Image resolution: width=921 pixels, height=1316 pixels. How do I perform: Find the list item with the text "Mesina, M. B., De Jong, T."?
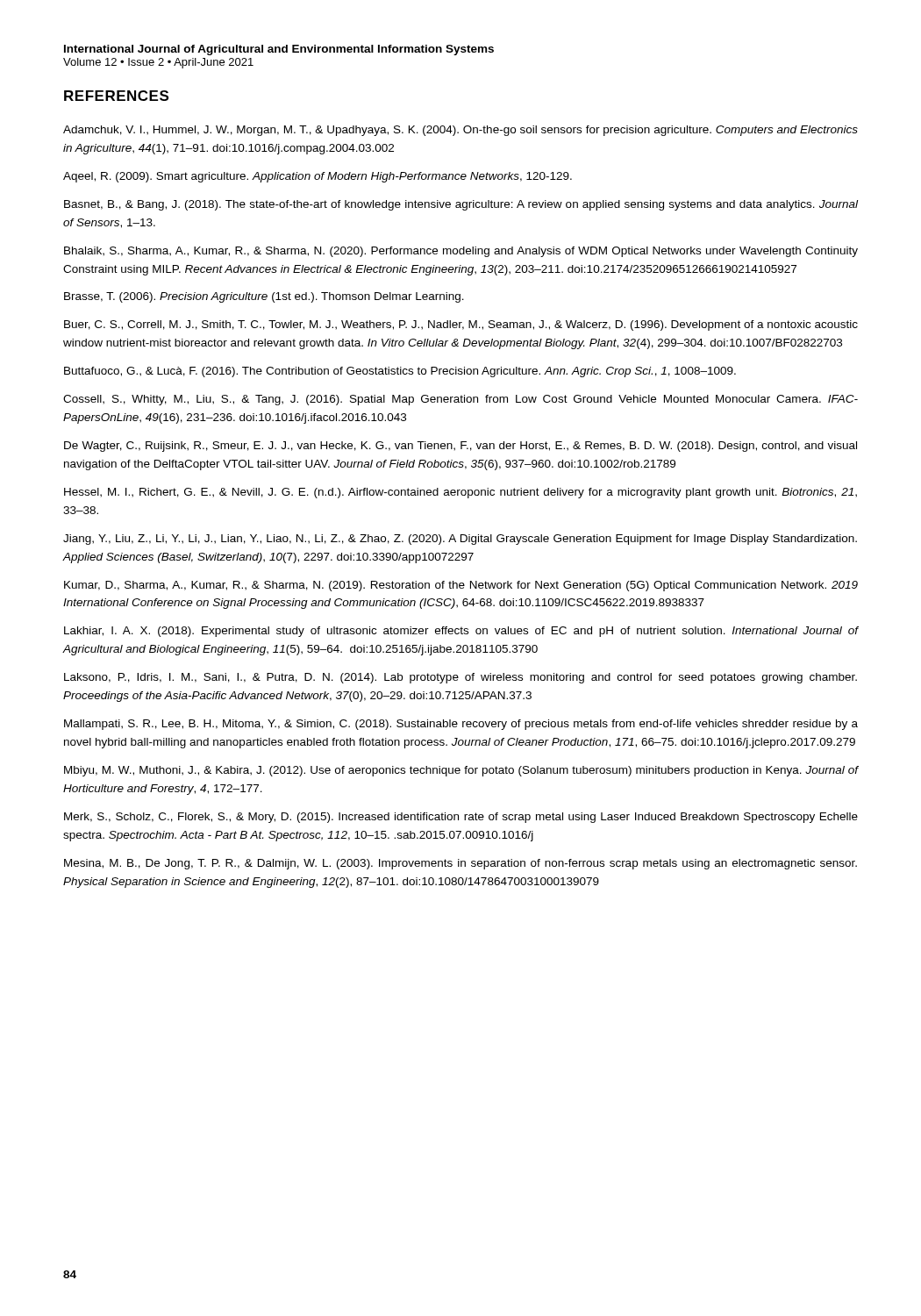click(x=460, y=872)
